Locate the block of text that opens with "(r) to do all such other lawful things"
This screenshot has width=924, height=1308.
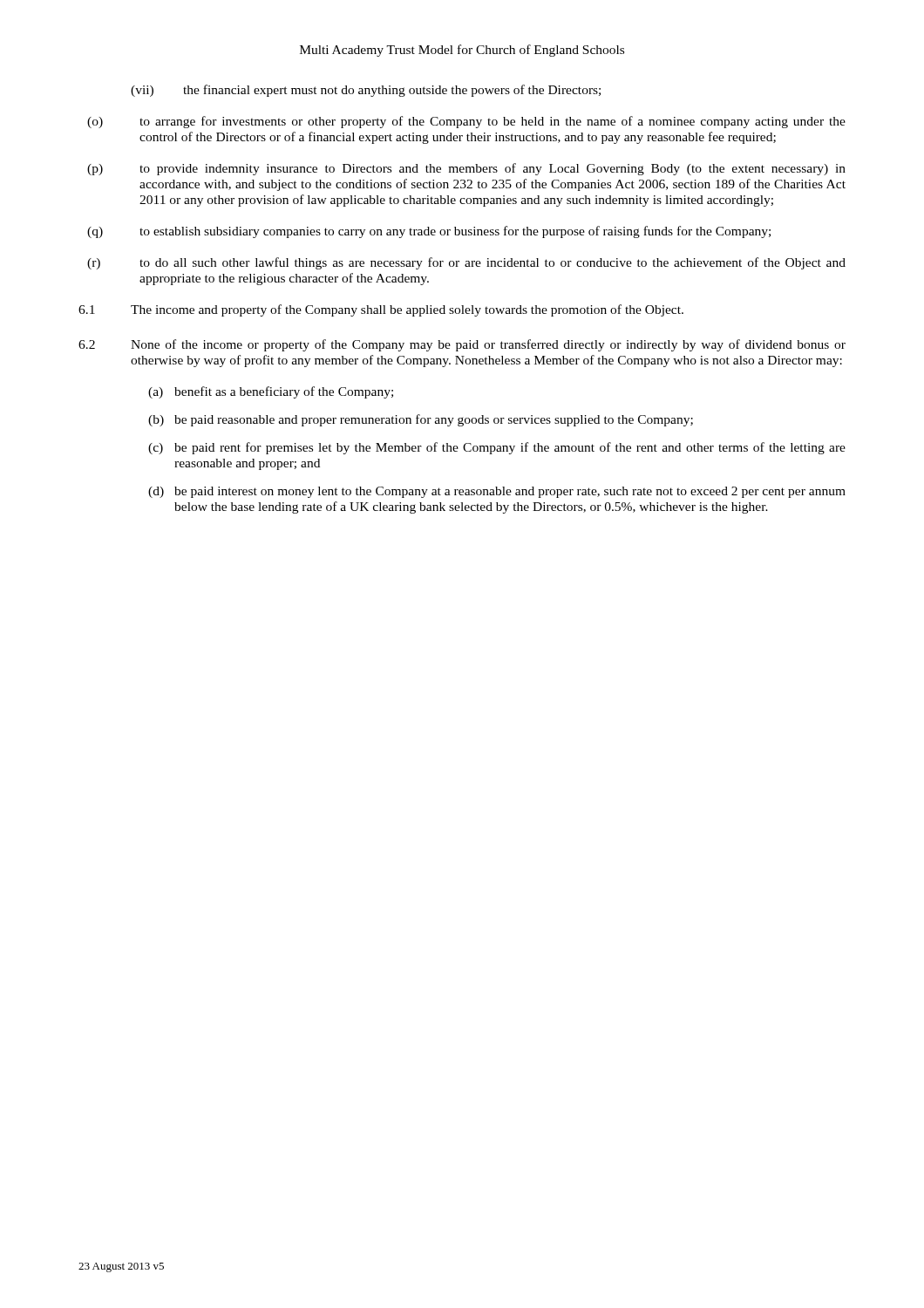tap(462, 270)
